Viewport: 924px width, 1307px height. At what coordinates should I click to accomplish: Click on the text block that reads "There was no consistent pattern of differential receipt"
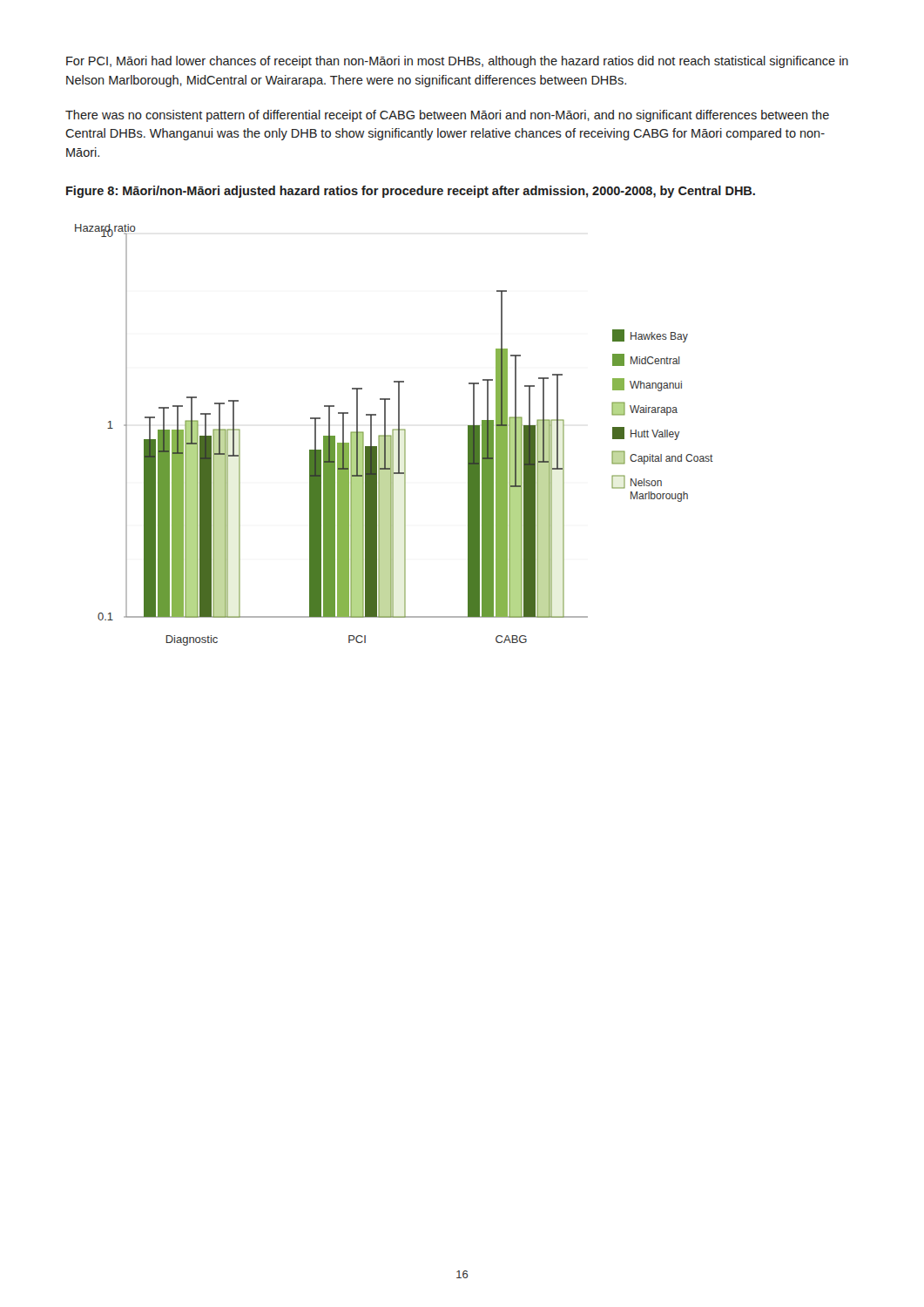(x=447, y=134)
